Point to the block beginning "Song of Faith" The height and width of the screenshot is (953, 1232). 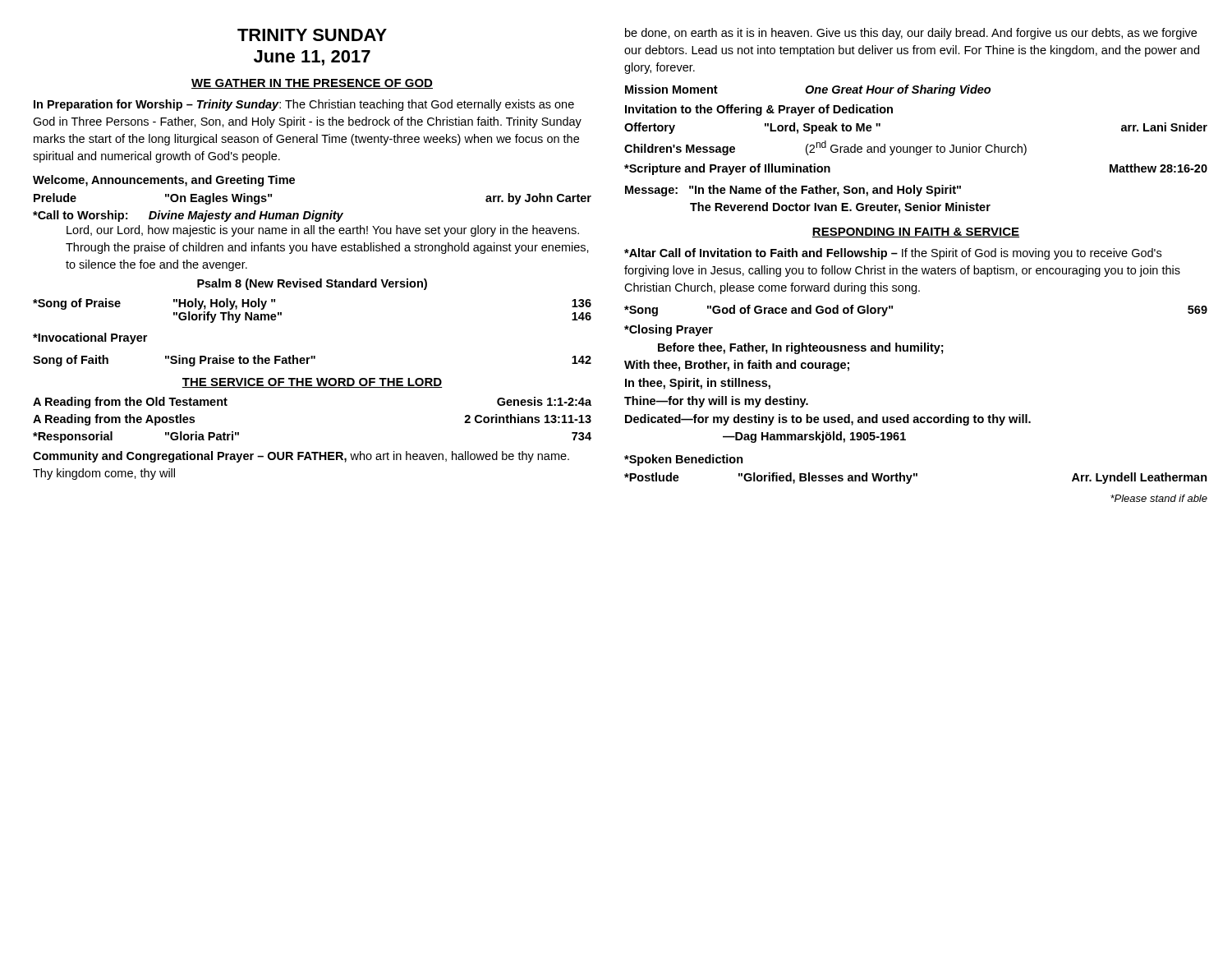(312, 360)
